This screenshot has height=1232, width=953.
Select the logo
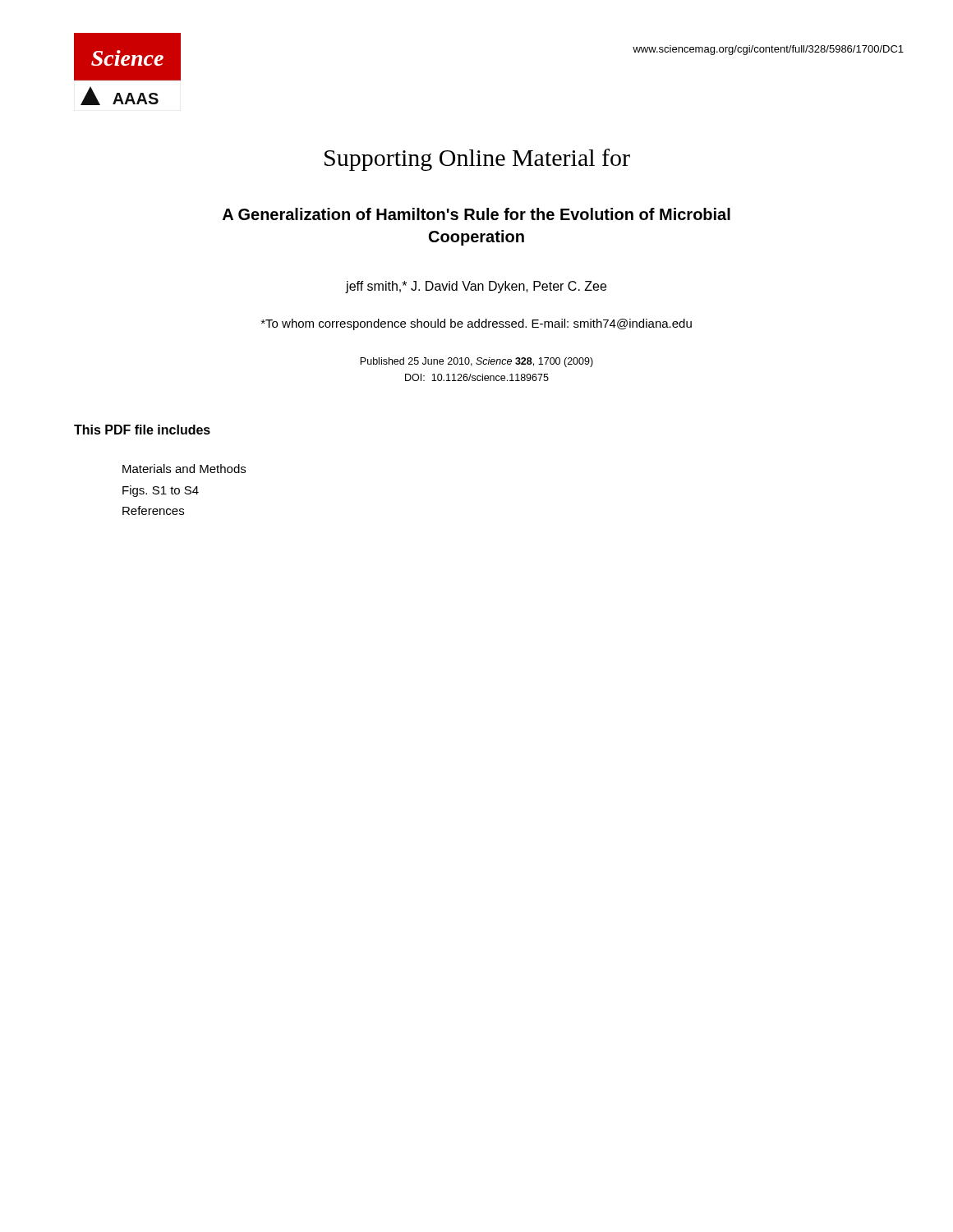127,72
